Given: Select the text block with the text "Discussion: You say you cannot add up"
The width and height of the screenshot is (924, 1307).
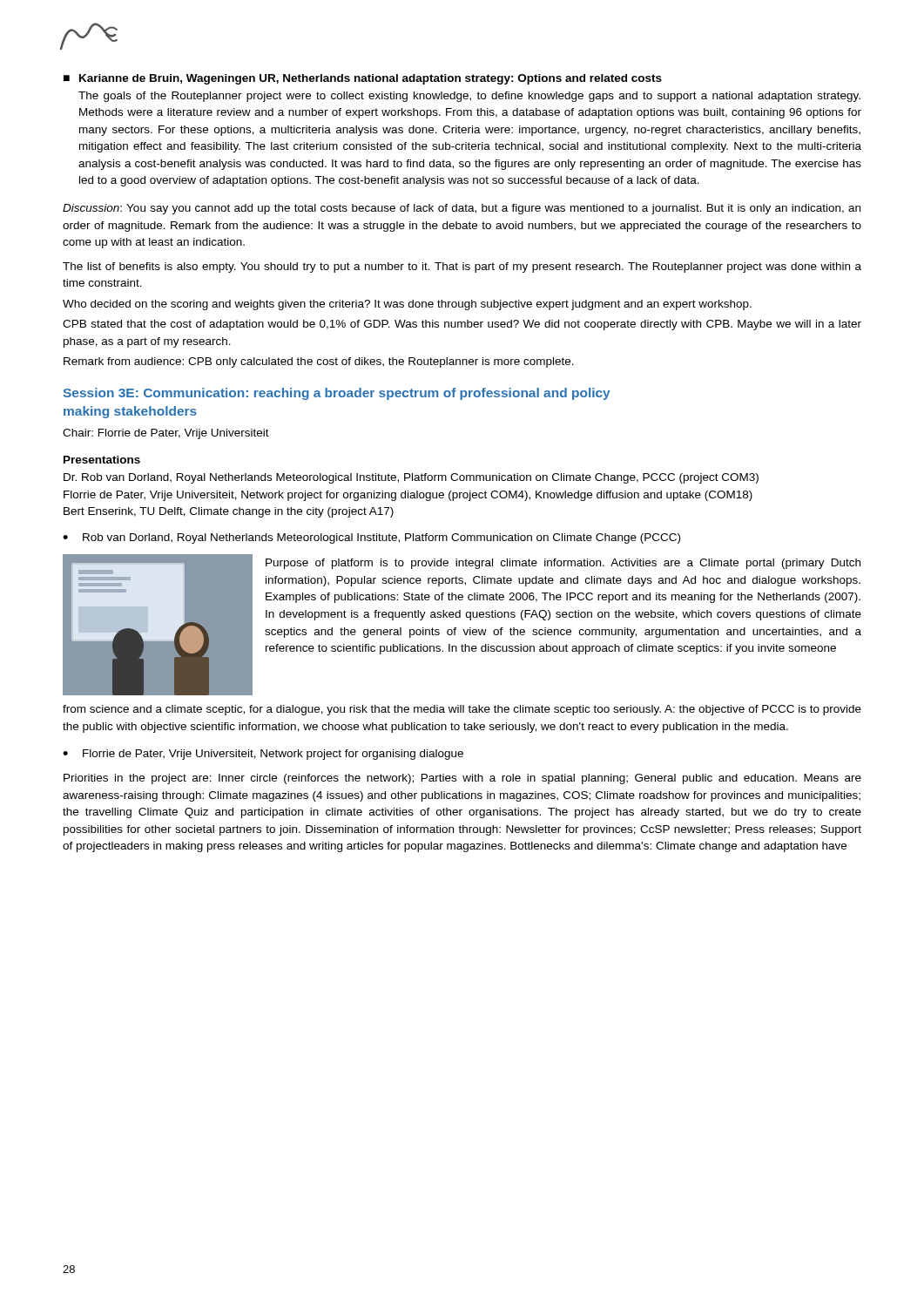Looking at the screenshot, I should (x=462, y=225).
